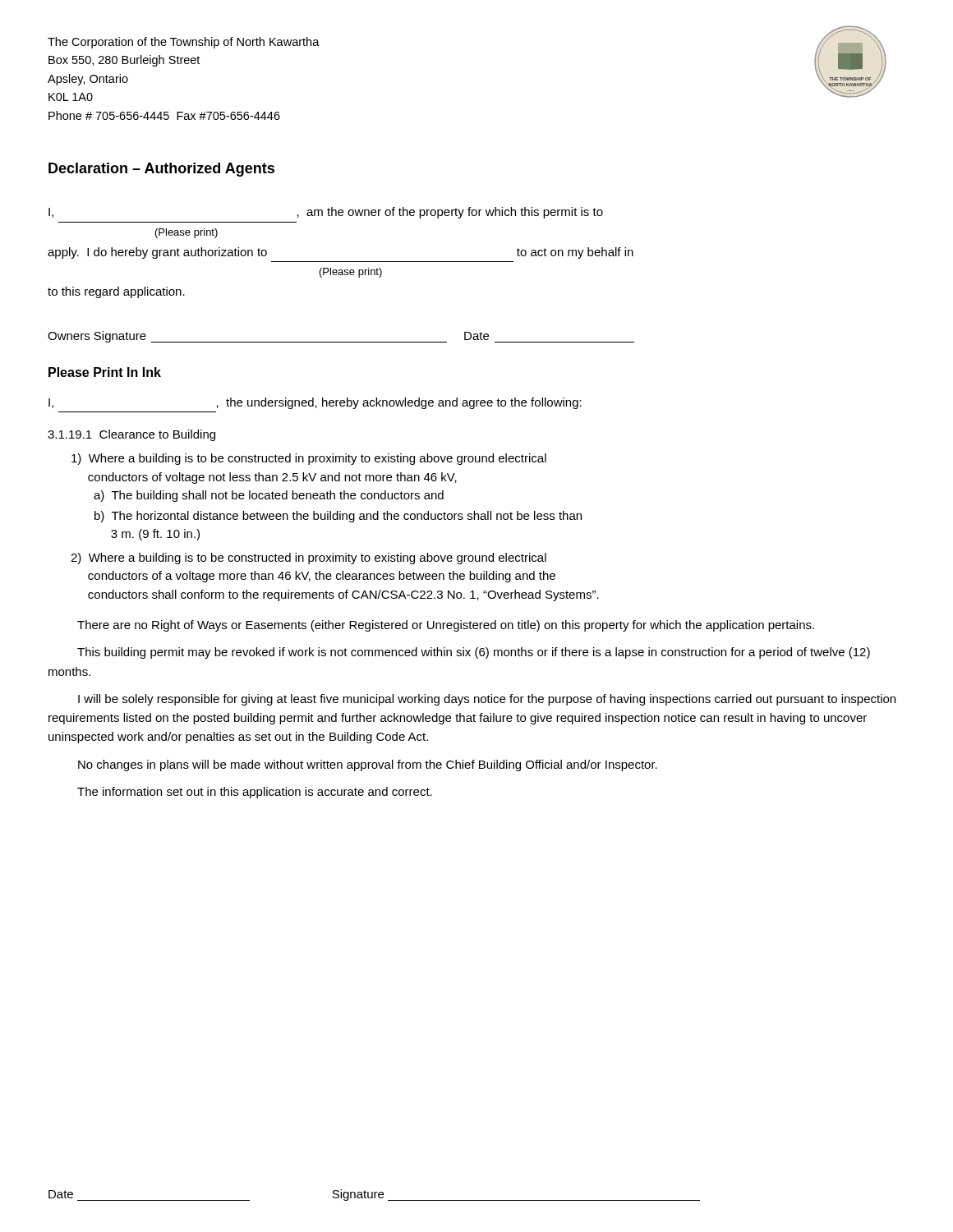Find the element starting "This building permit may be revoked"

coord(459,661)
